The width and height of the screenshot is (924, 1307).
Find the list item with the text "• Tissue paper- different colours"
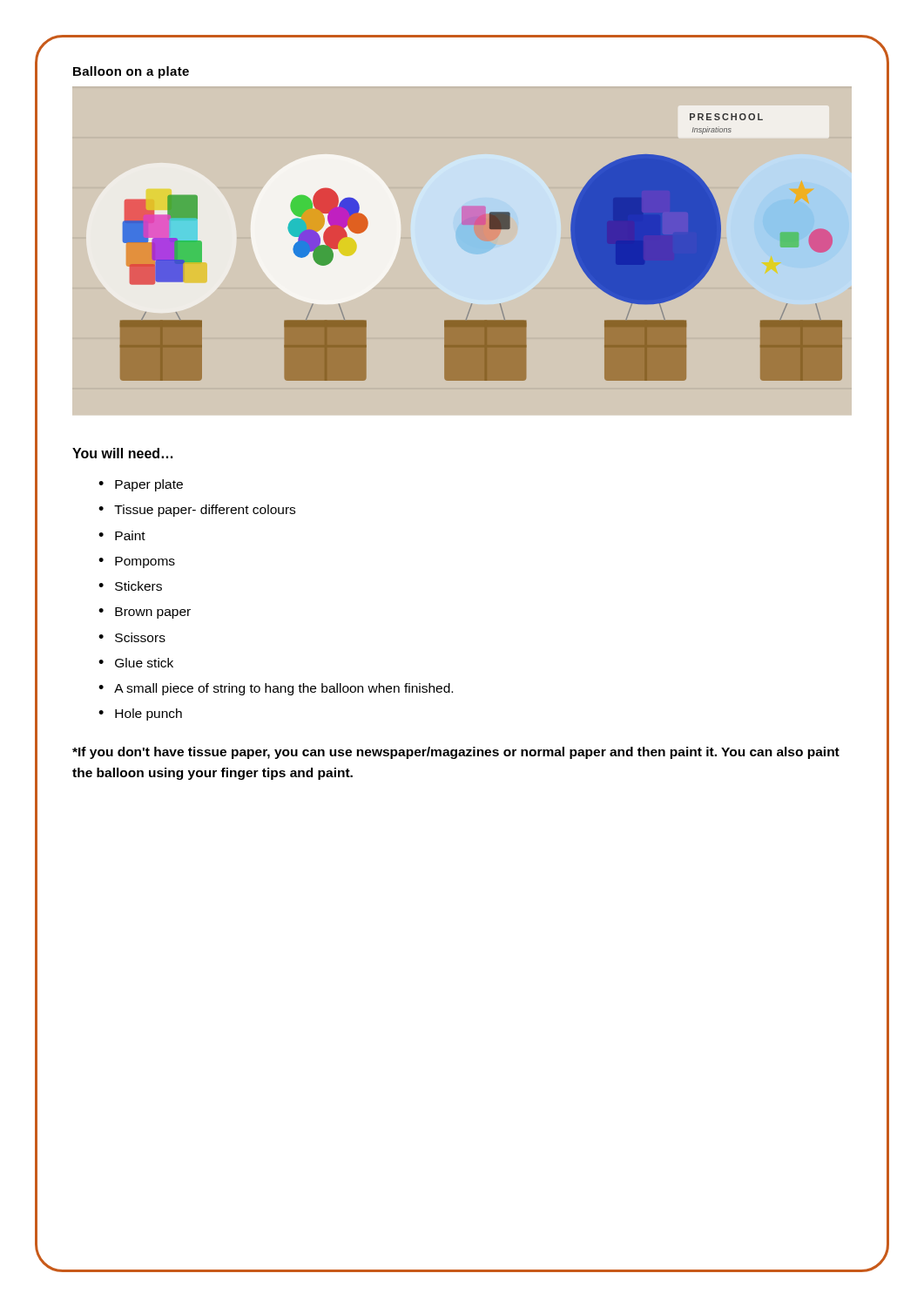click(x=197, y=510)
